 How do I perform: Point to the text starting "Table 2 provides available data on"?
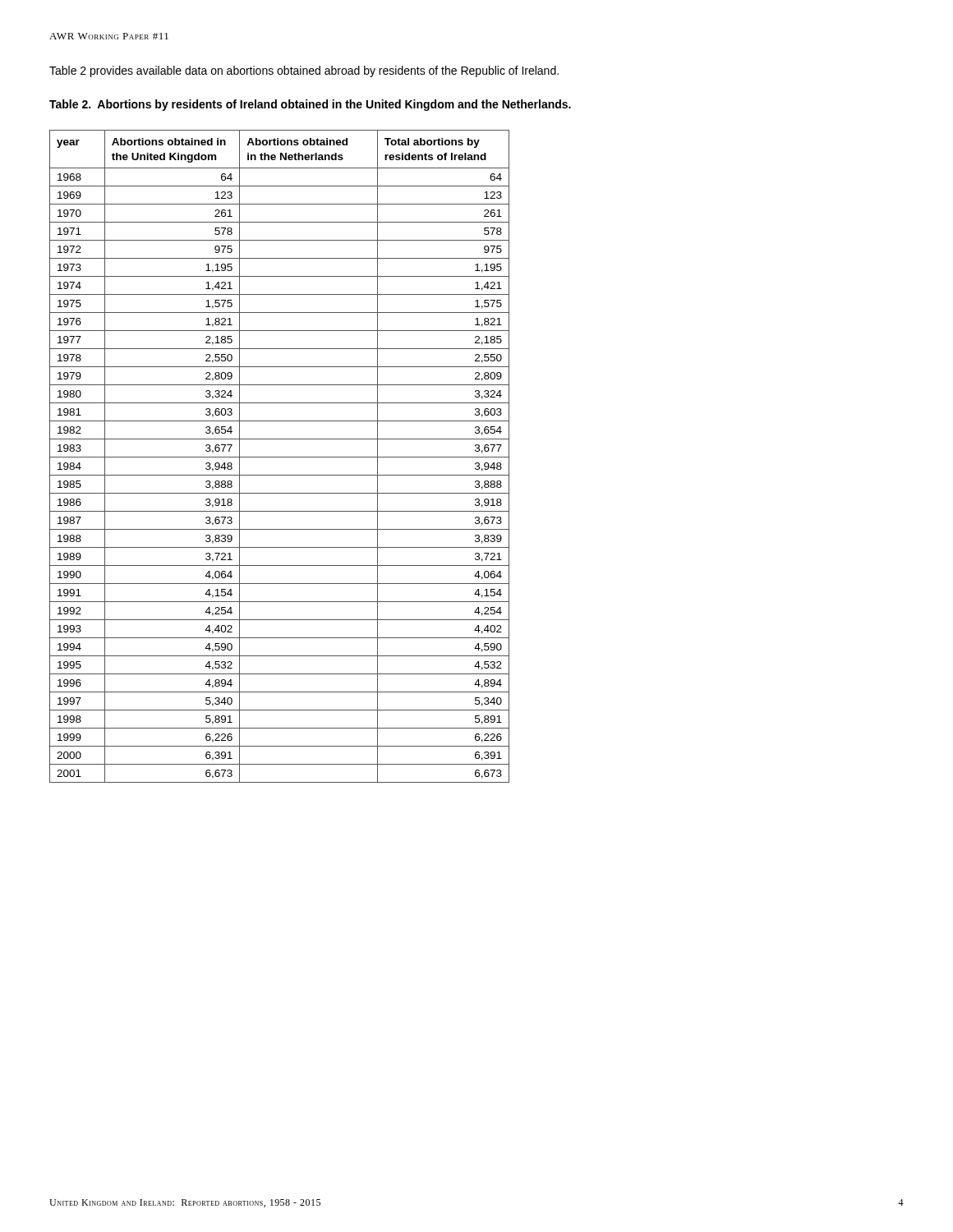pyautogui.click(x=304, y=71)
